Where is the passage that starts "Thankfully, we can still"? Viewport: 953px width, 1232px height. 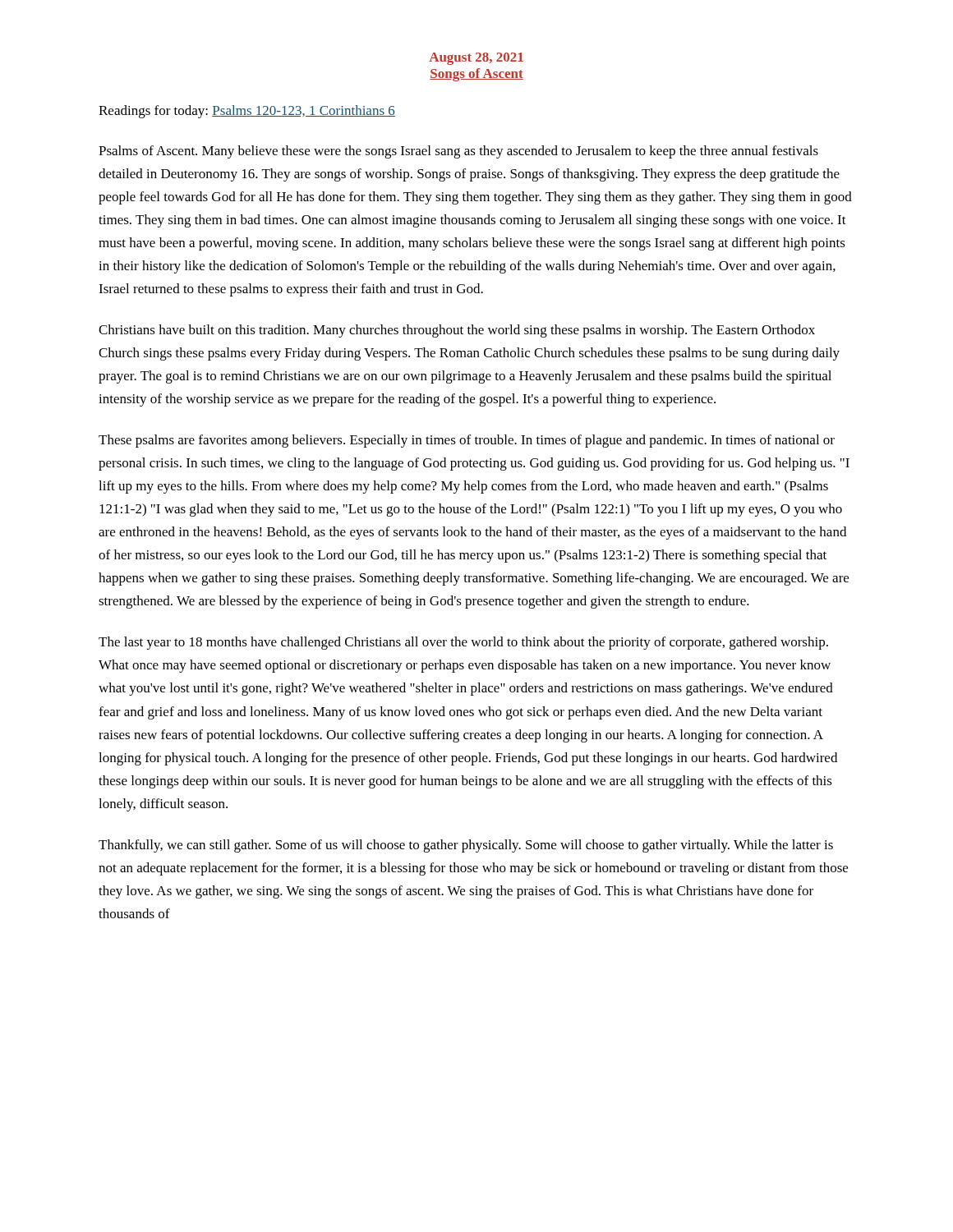(474, 879)
